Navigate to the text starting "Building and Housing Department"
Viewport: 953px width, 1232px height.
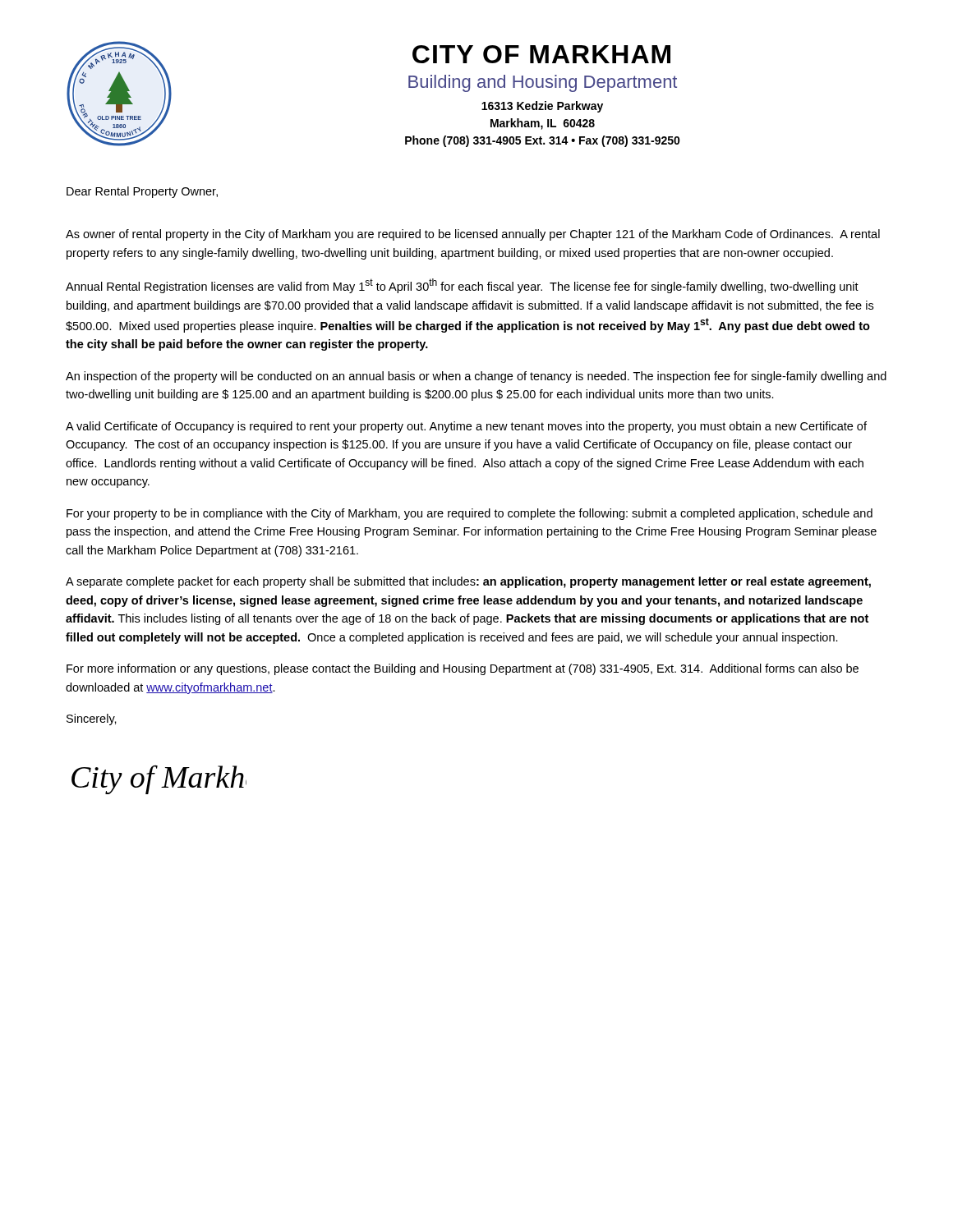click(542, 82)
